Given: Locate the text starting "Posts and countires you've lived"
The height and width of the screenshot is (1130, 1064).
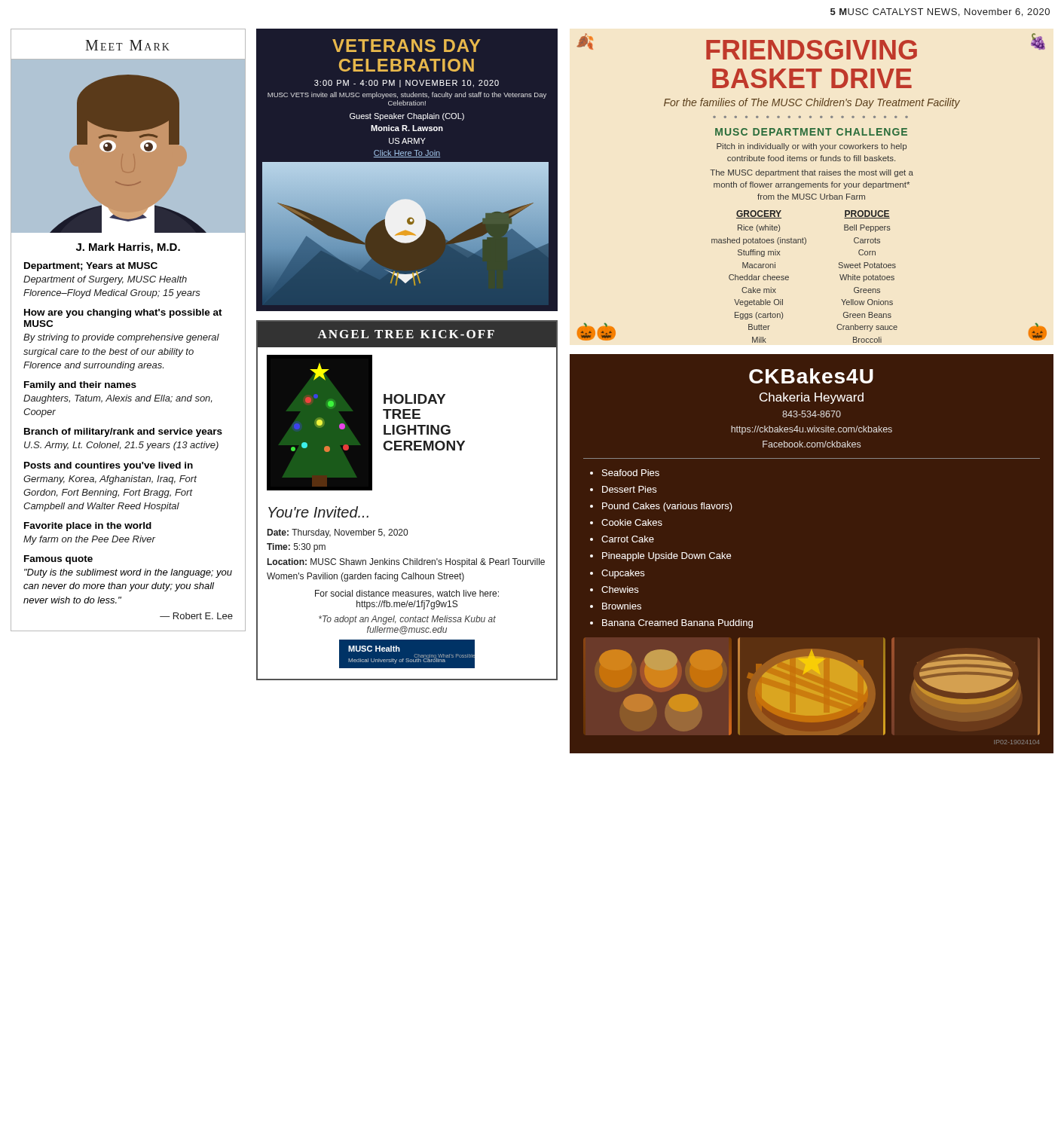Looking at the screenshot, I should tap(128, 486).
